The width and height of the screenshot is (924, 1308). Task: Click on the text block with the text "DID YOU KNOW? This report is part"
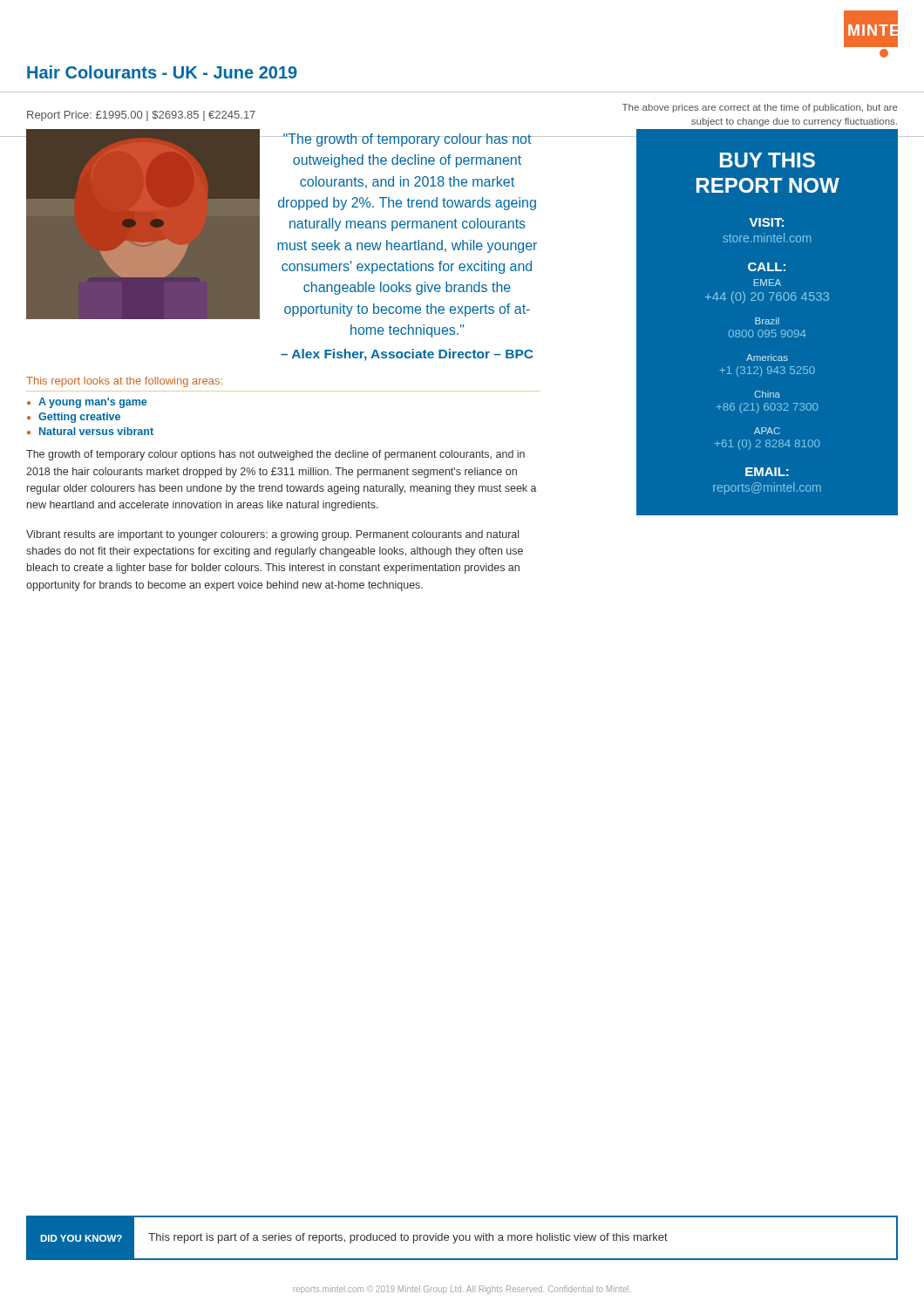355,1238
